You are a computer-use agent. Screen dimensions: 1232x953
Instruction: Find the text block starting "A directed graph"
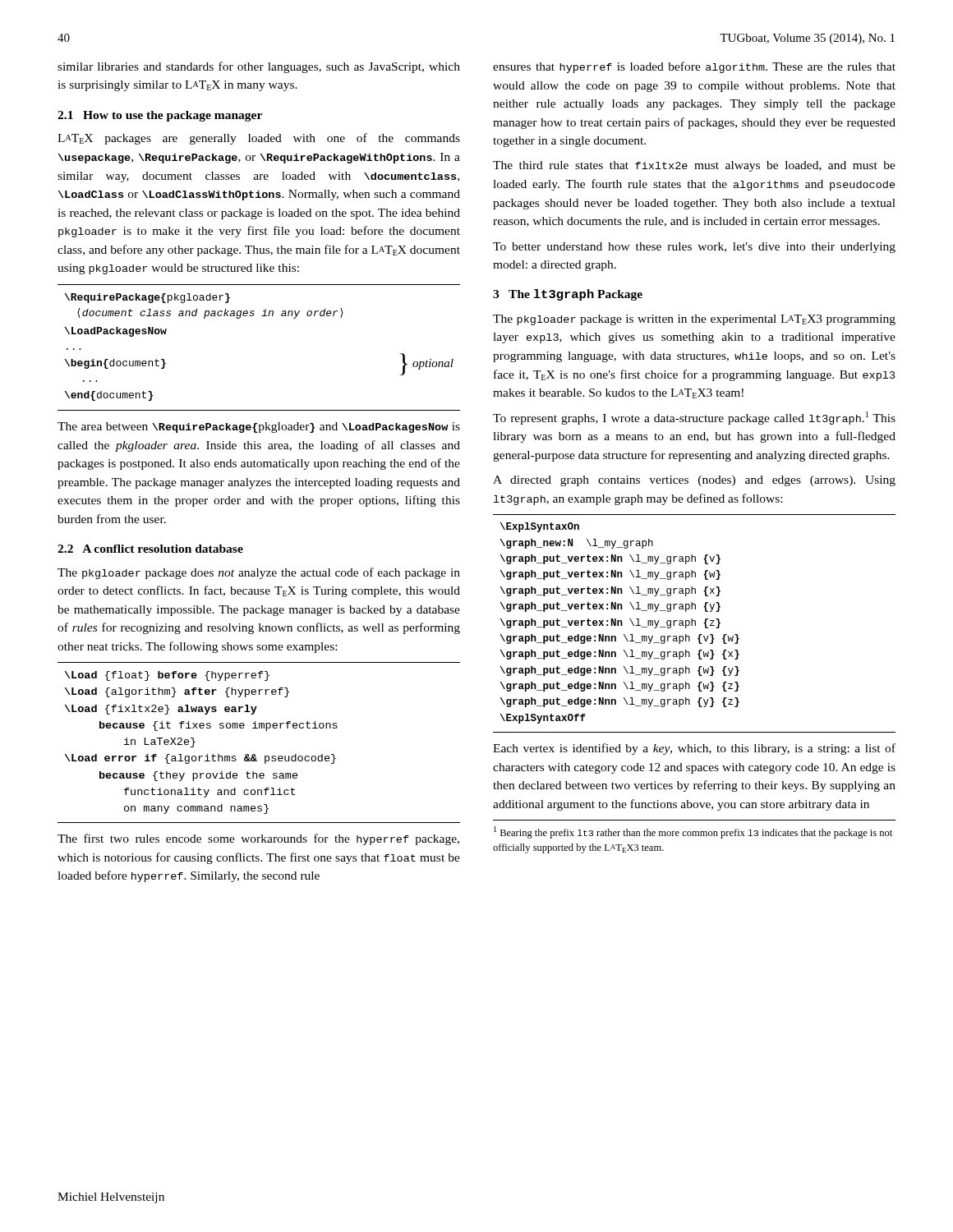tap(694, 489)
